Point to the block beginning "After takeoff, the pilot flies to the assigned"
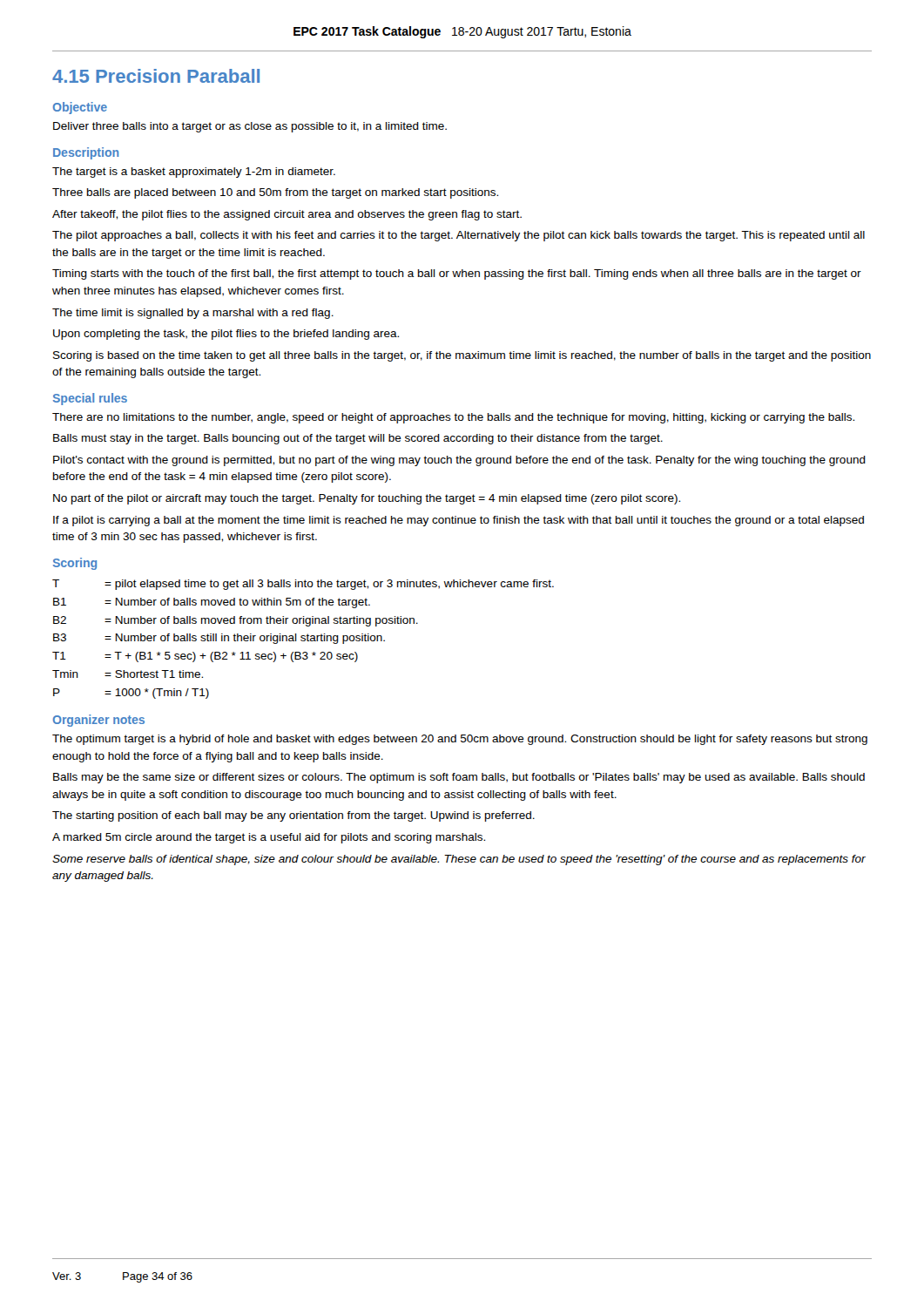Image resolution: width=924 pixels, height=1307 pixels. [287, 214]
